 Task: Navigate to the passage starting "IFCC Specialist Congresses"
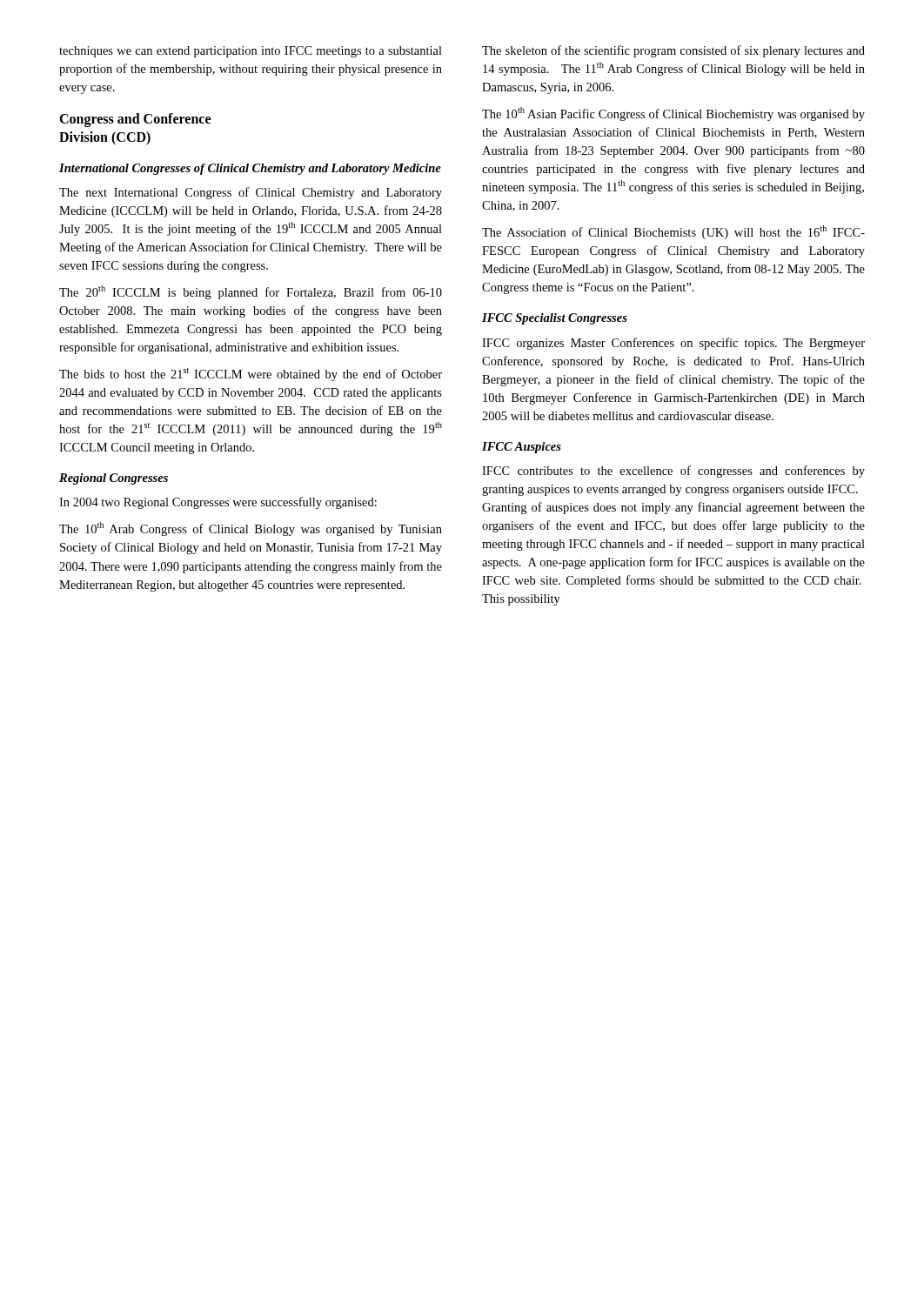point(555,319)
